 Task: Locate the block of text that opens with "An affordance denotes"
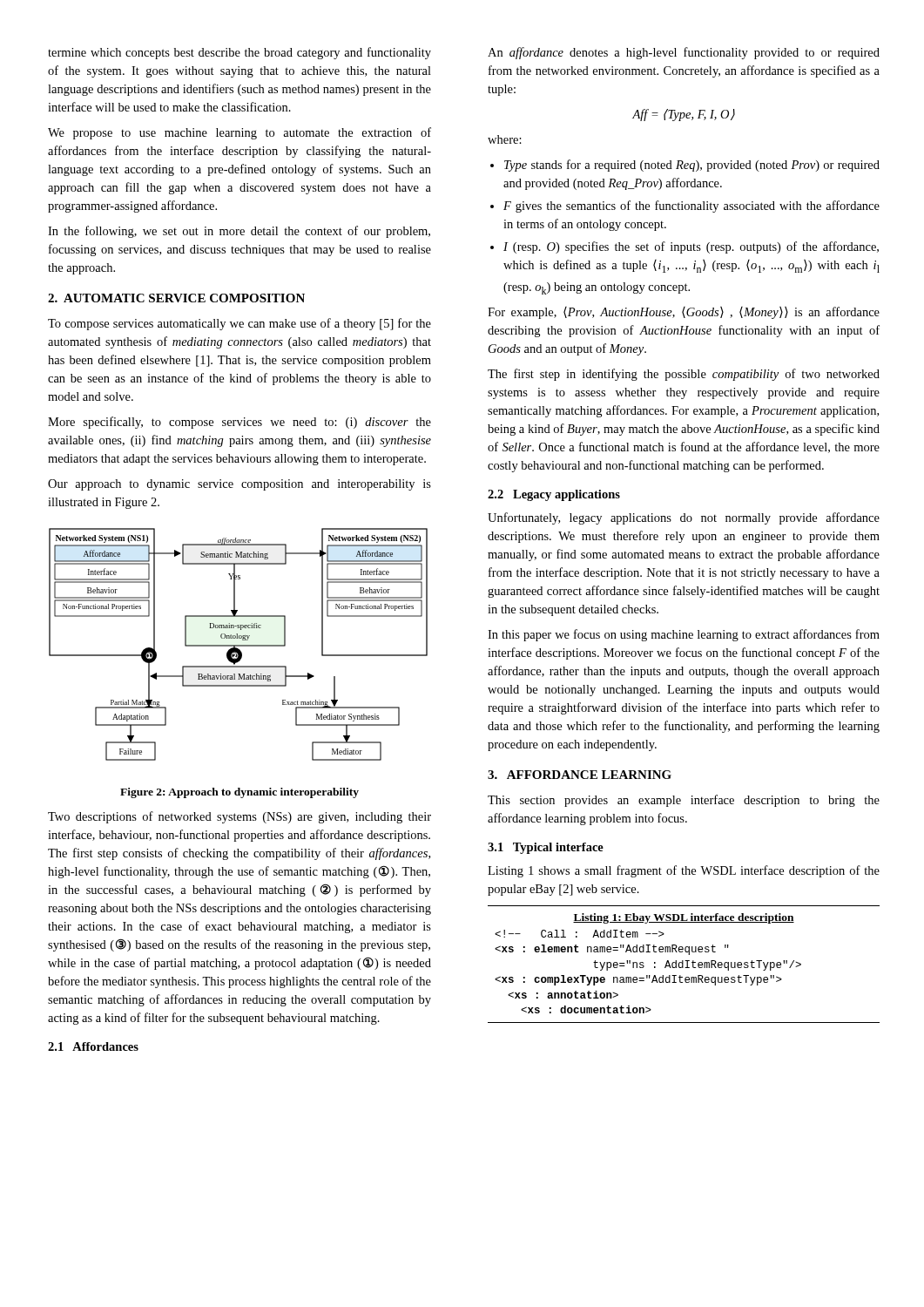click(684, 71)
